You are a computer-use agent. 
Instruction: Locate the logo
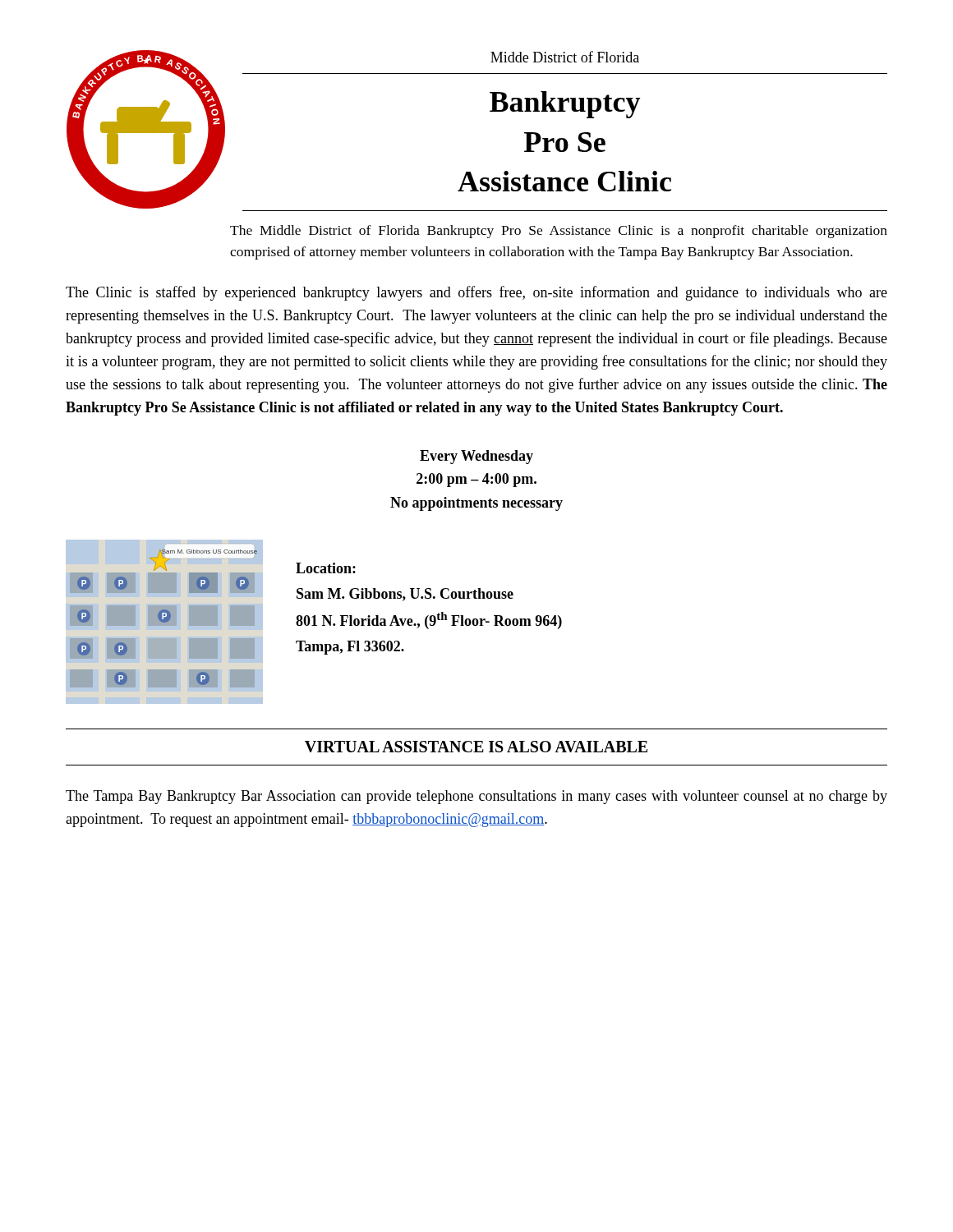[x=146, y=129]
